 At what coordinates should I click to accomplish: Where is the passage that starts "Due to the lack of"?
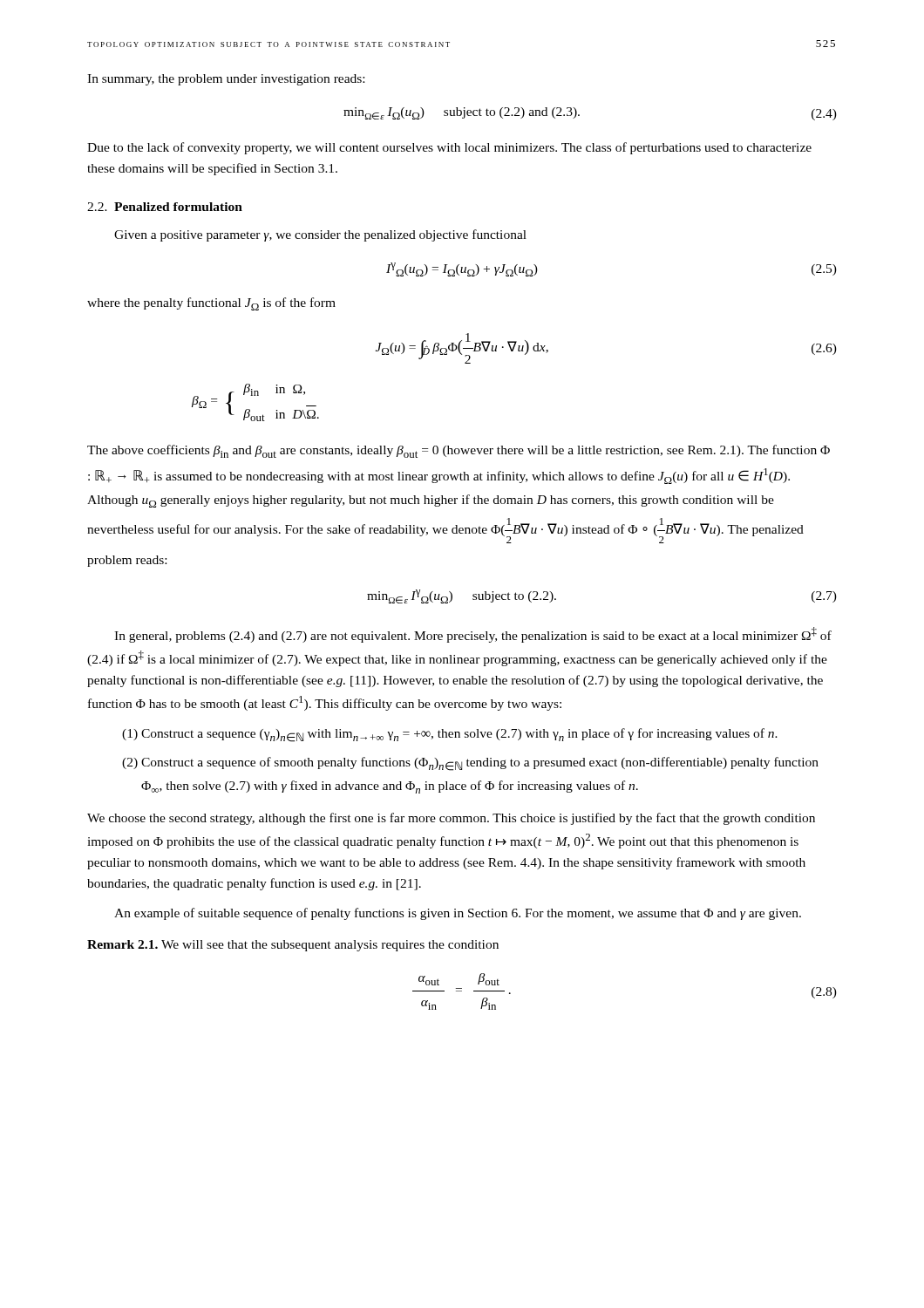point(462,158)
